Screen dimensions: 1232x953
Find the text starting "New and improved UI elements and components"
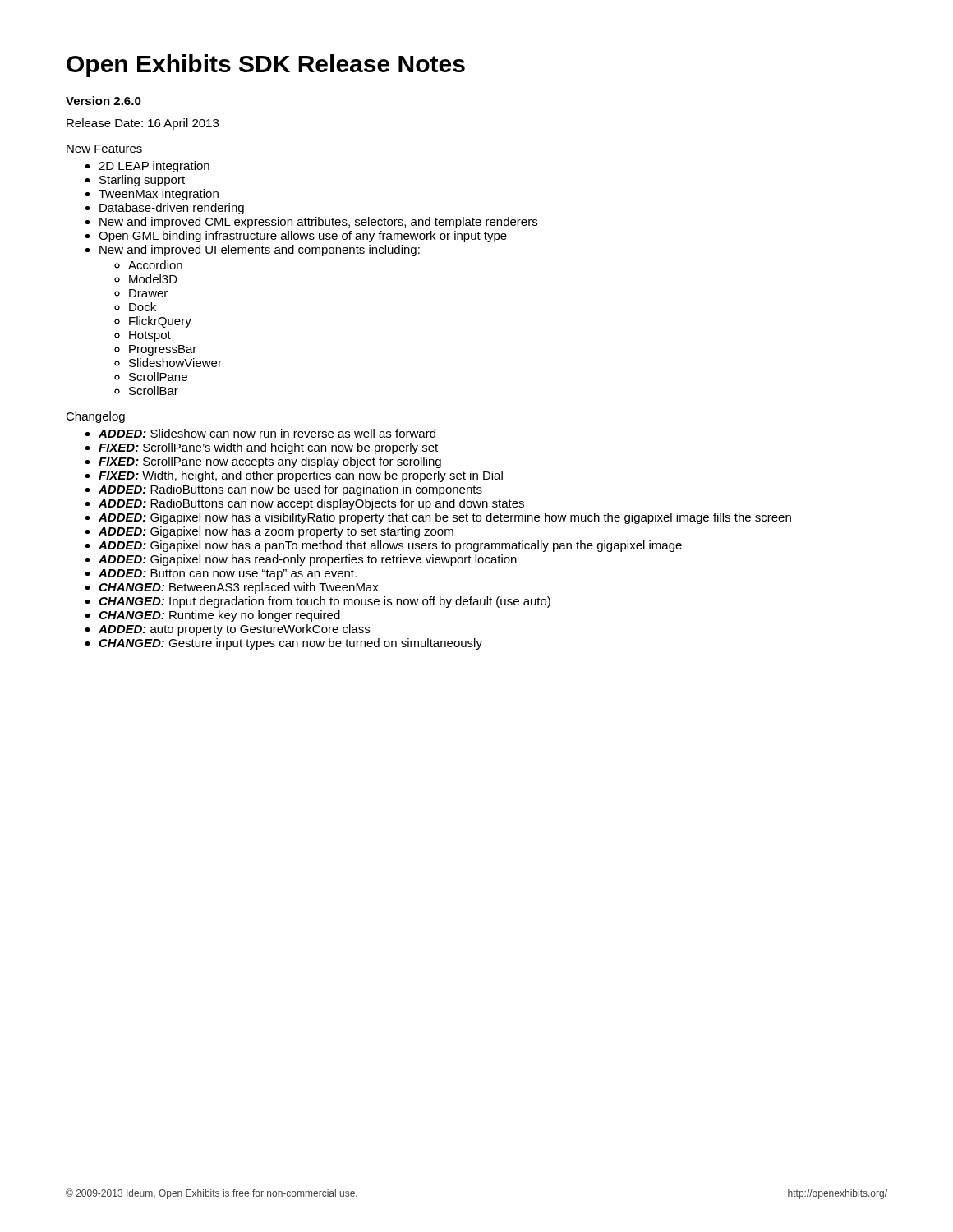click(x=260, y=251)
